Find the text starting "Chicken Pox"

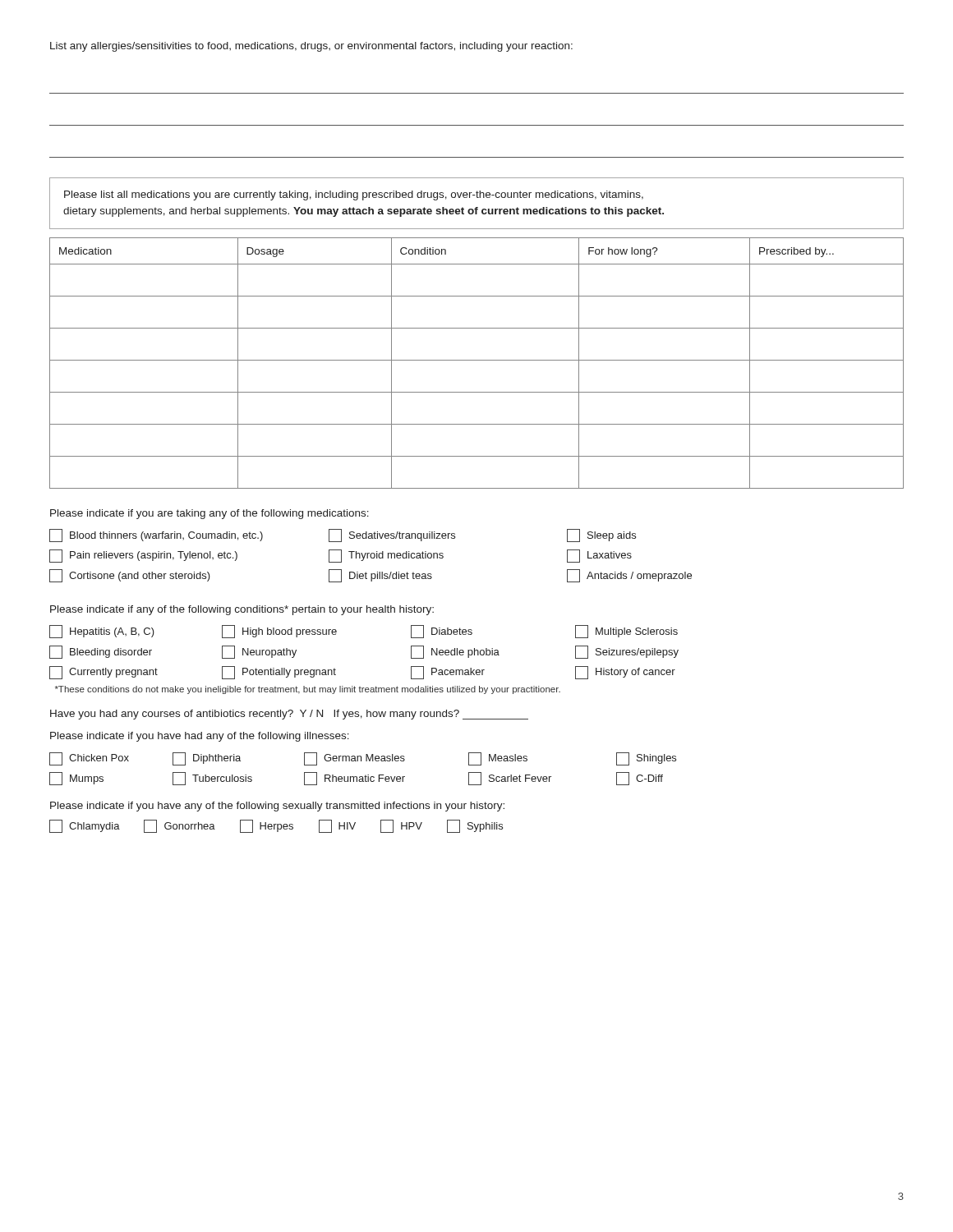coord(89,758)
